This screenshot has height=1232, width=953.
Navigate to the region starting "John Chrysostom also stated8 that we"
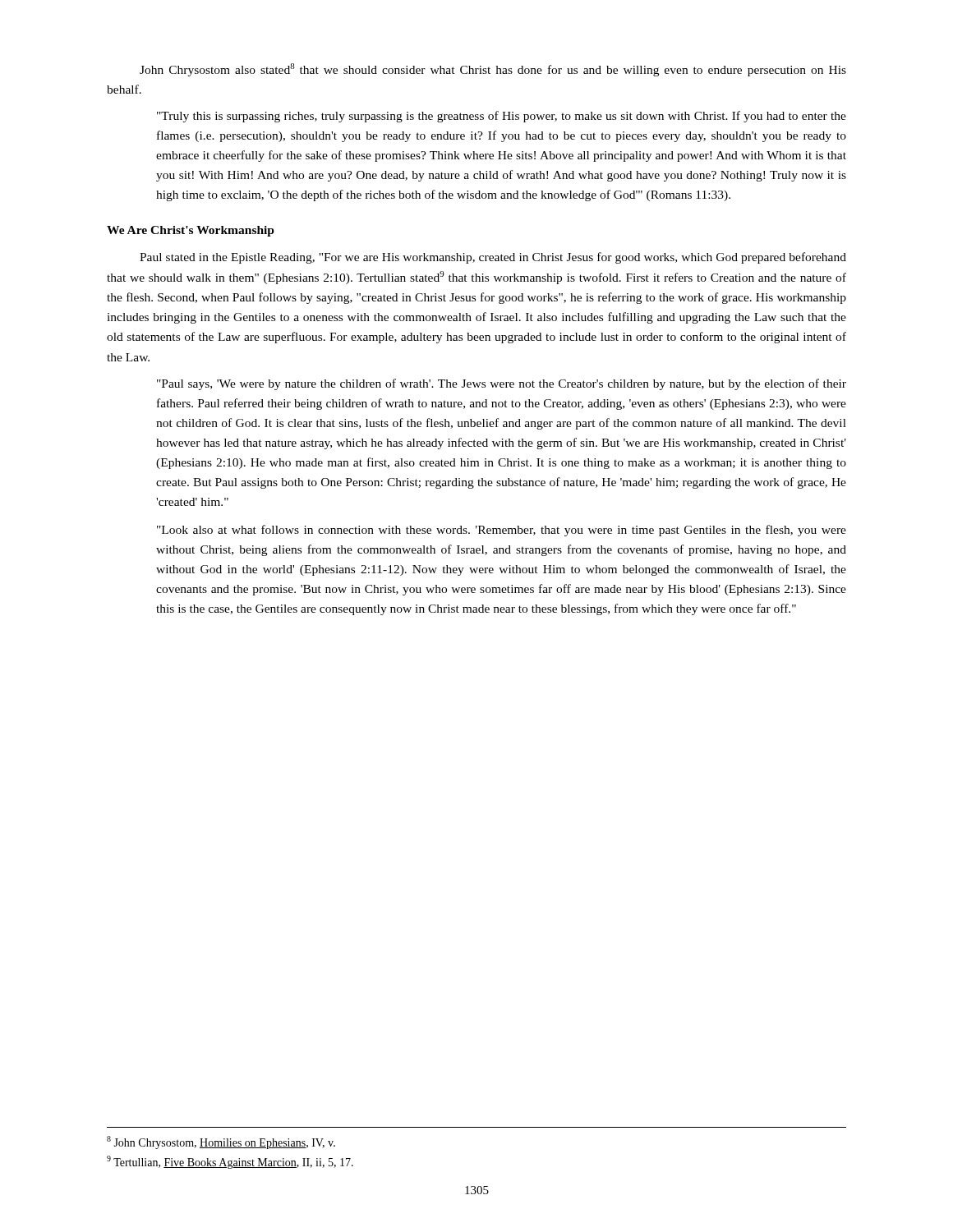point(476,78)
